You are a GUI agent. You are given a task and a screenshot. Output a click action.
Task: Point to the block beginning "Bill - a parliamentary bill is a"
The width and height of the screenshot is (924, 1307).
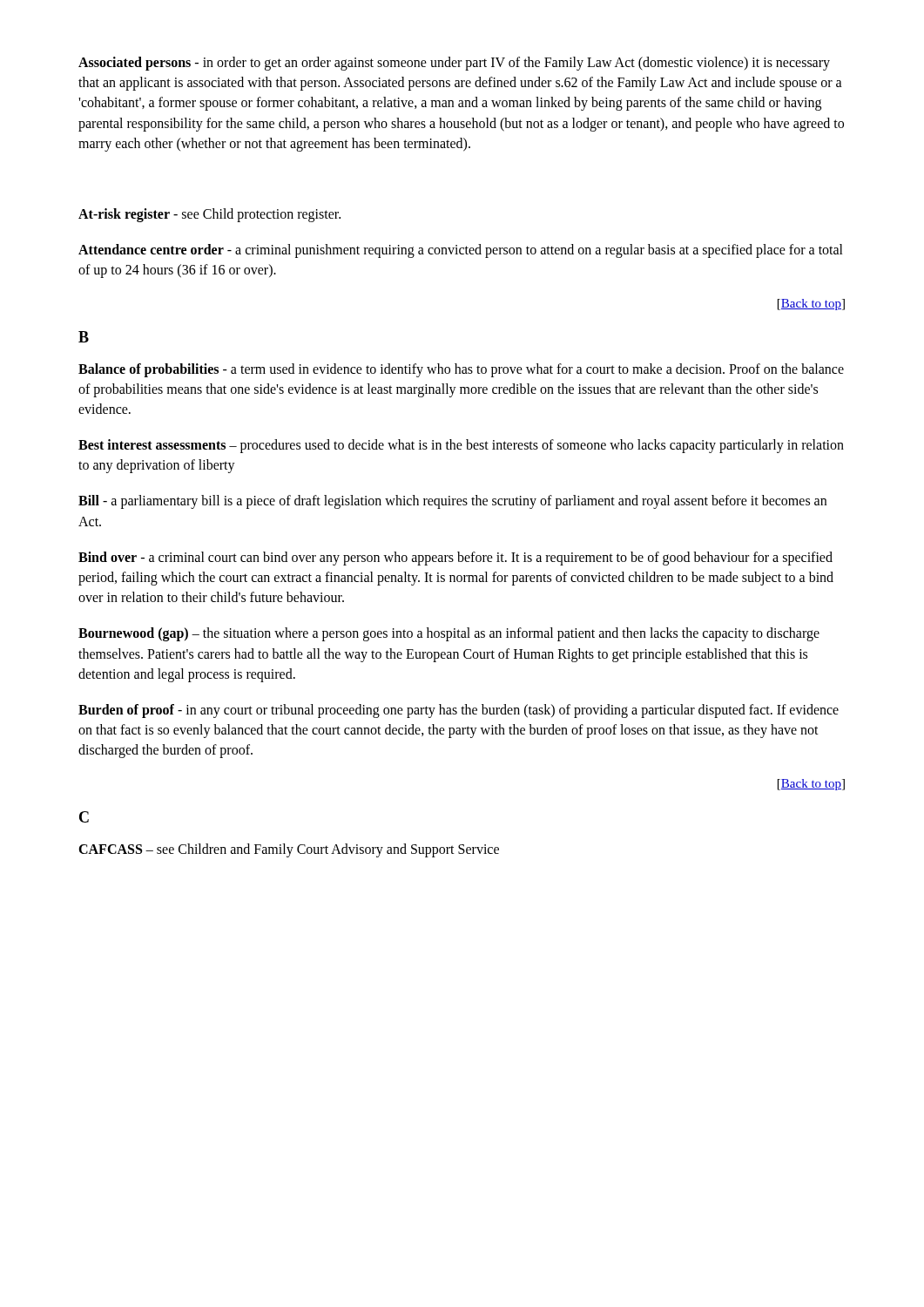453,511
